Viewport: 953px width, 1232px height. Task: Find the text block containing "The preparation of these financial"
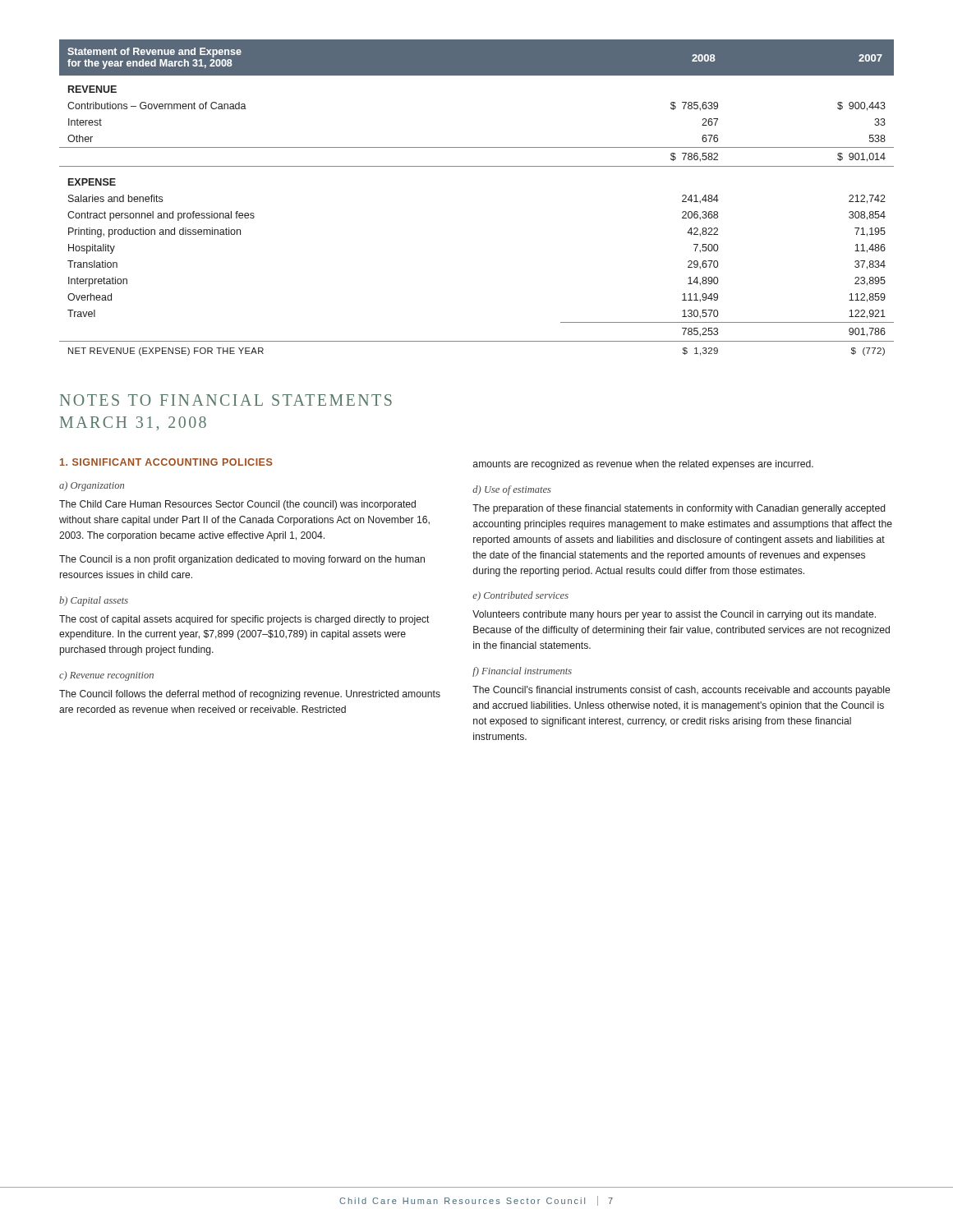(x=683, y=540)
